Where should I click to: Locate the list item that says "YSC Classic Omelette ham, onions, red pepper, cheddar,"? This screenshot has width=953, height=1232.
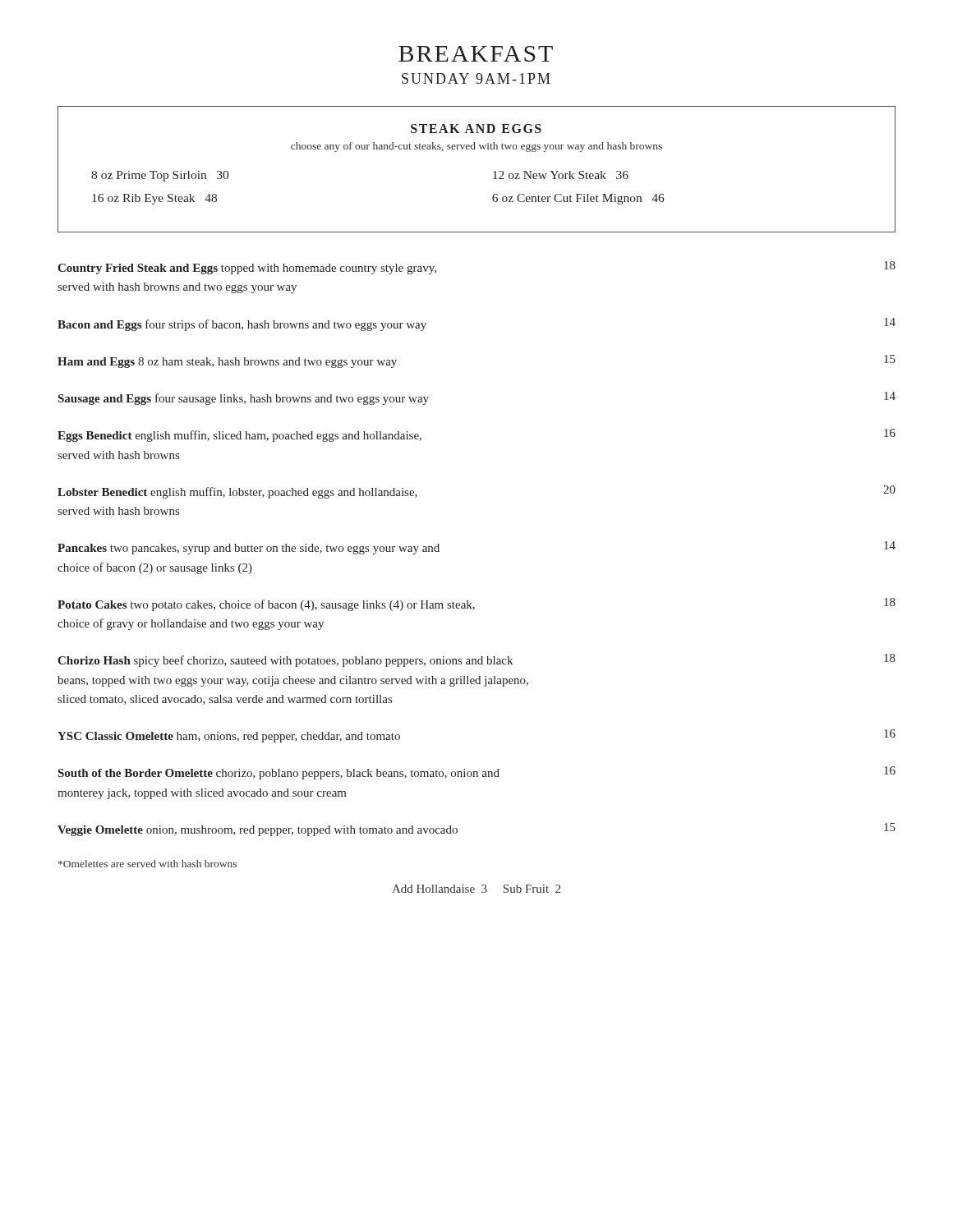coord(230,736)
